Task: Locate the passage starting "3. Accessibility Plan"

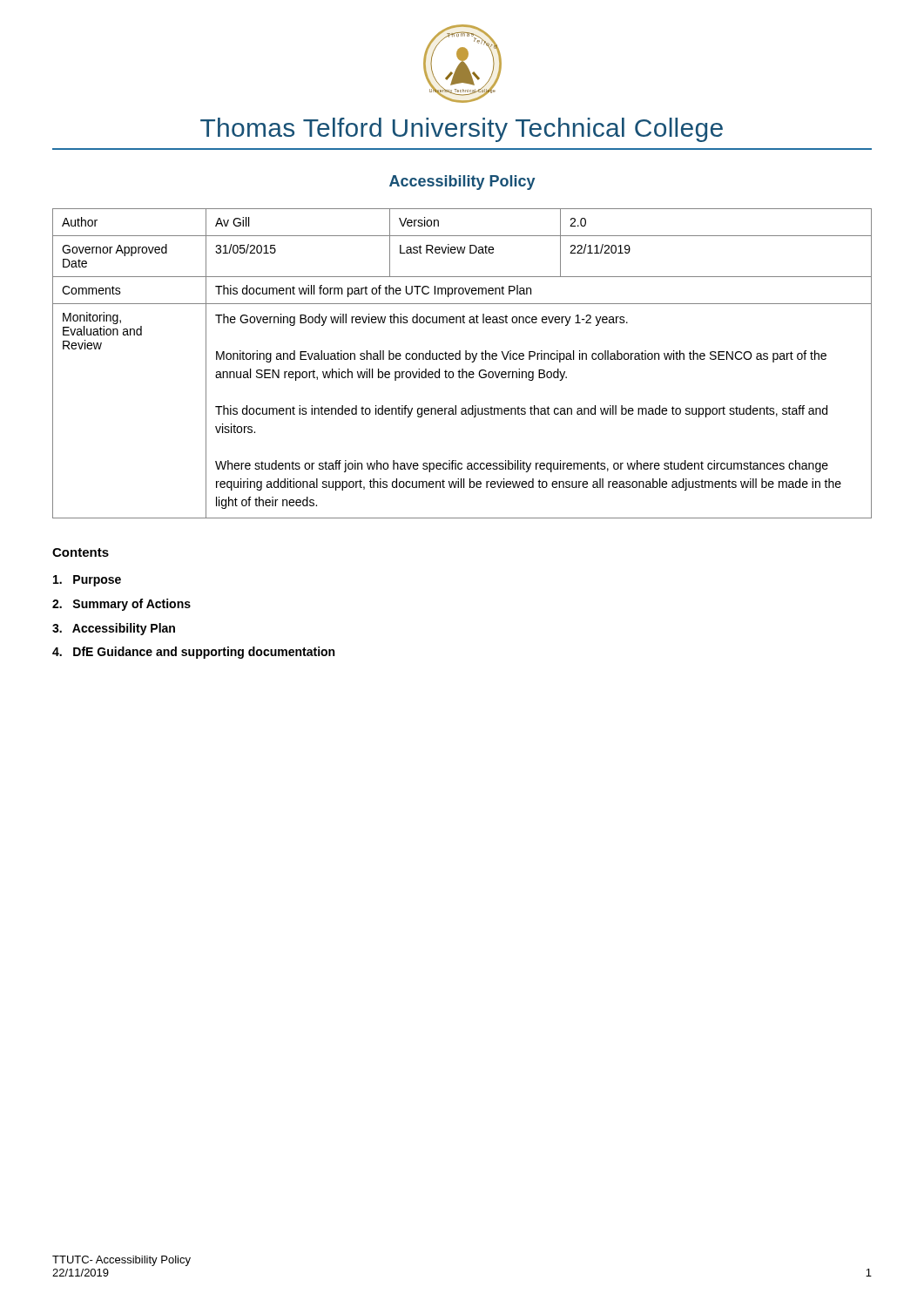Action: [x=114, y=628]
